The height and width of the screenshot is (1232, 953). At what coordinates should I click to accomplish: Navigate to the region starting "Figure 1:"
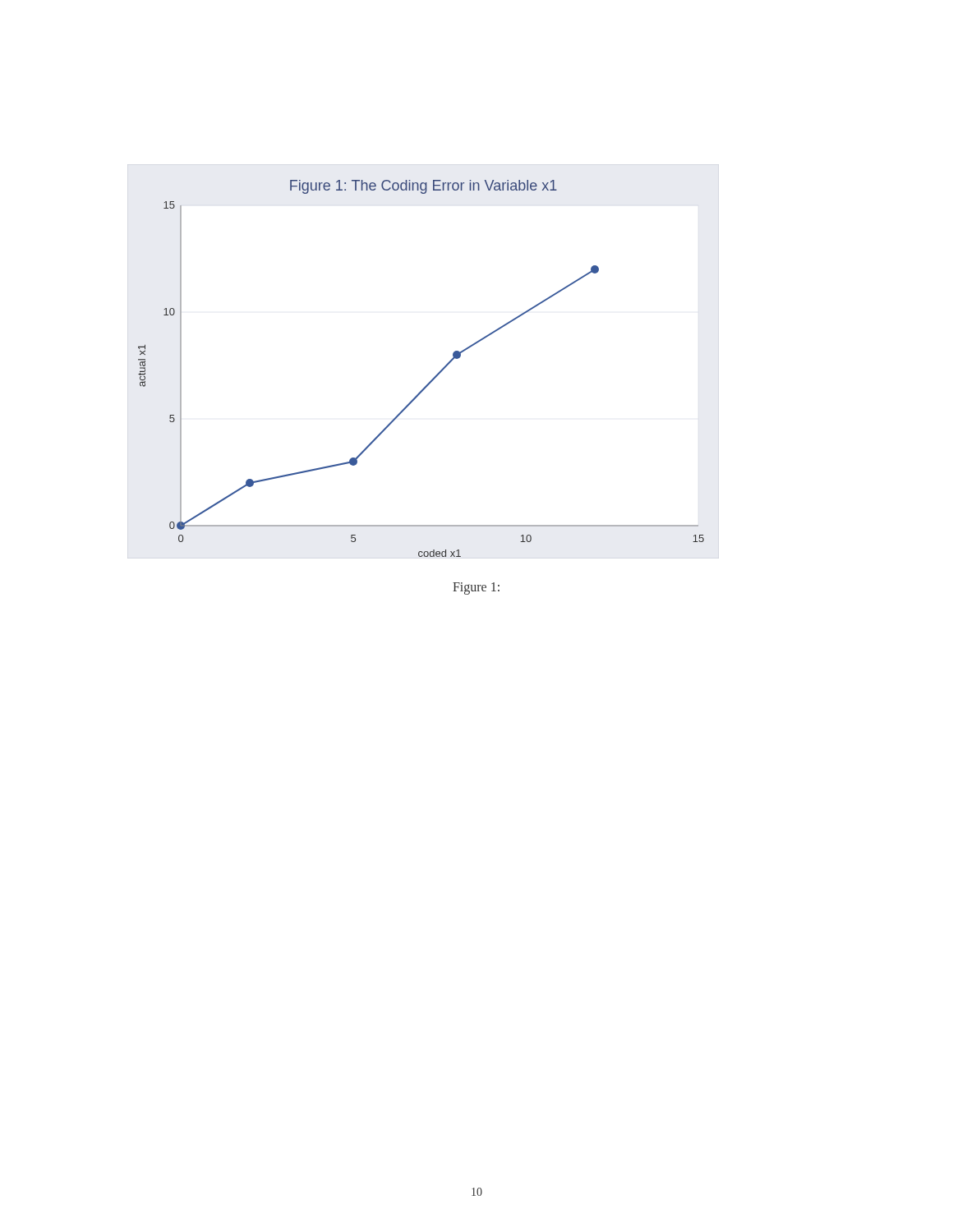tap(476, 587)
